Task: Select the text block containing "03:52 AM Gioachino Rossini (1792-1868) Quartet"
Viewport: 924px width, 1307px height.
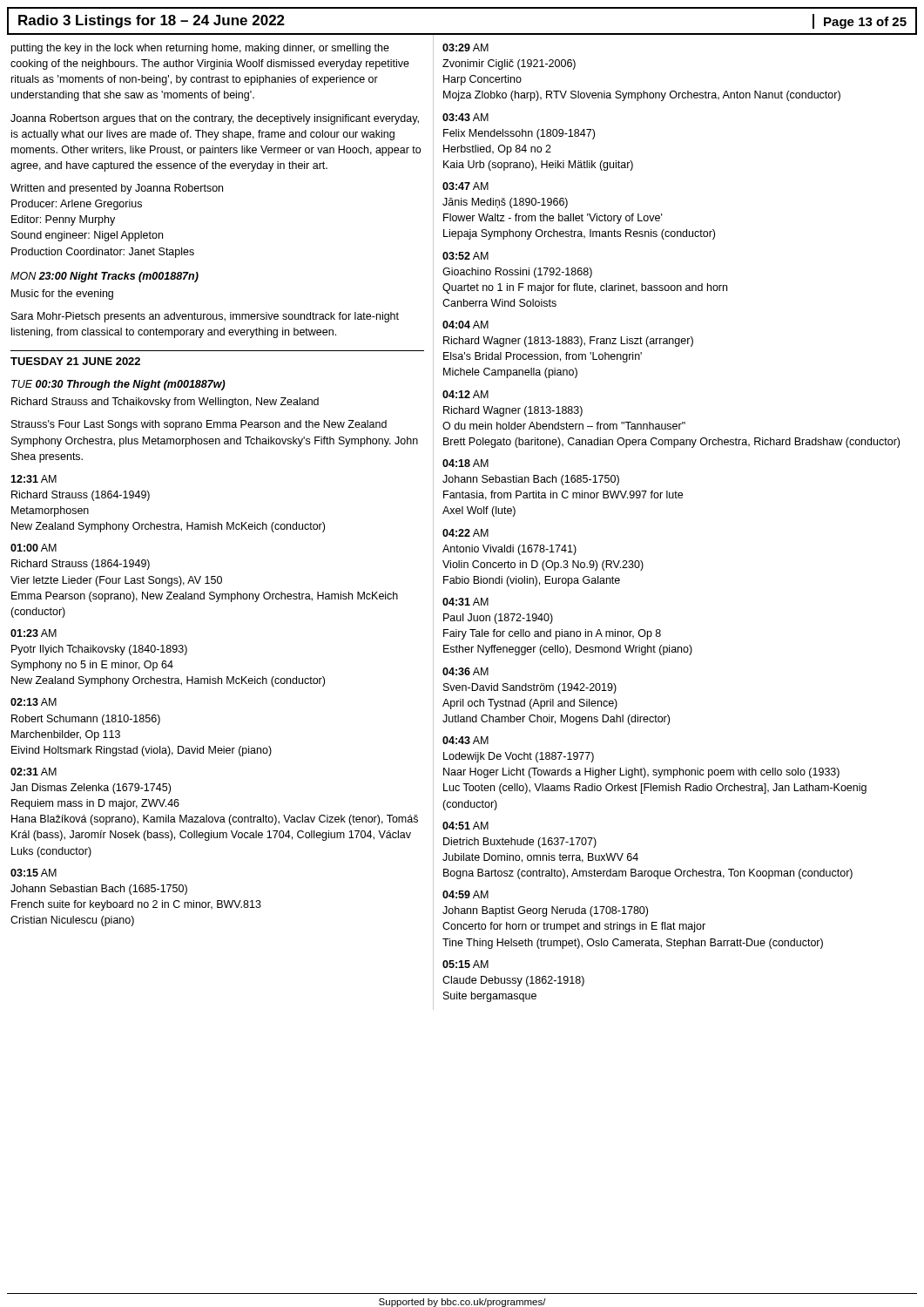Action: coord(585,279)
